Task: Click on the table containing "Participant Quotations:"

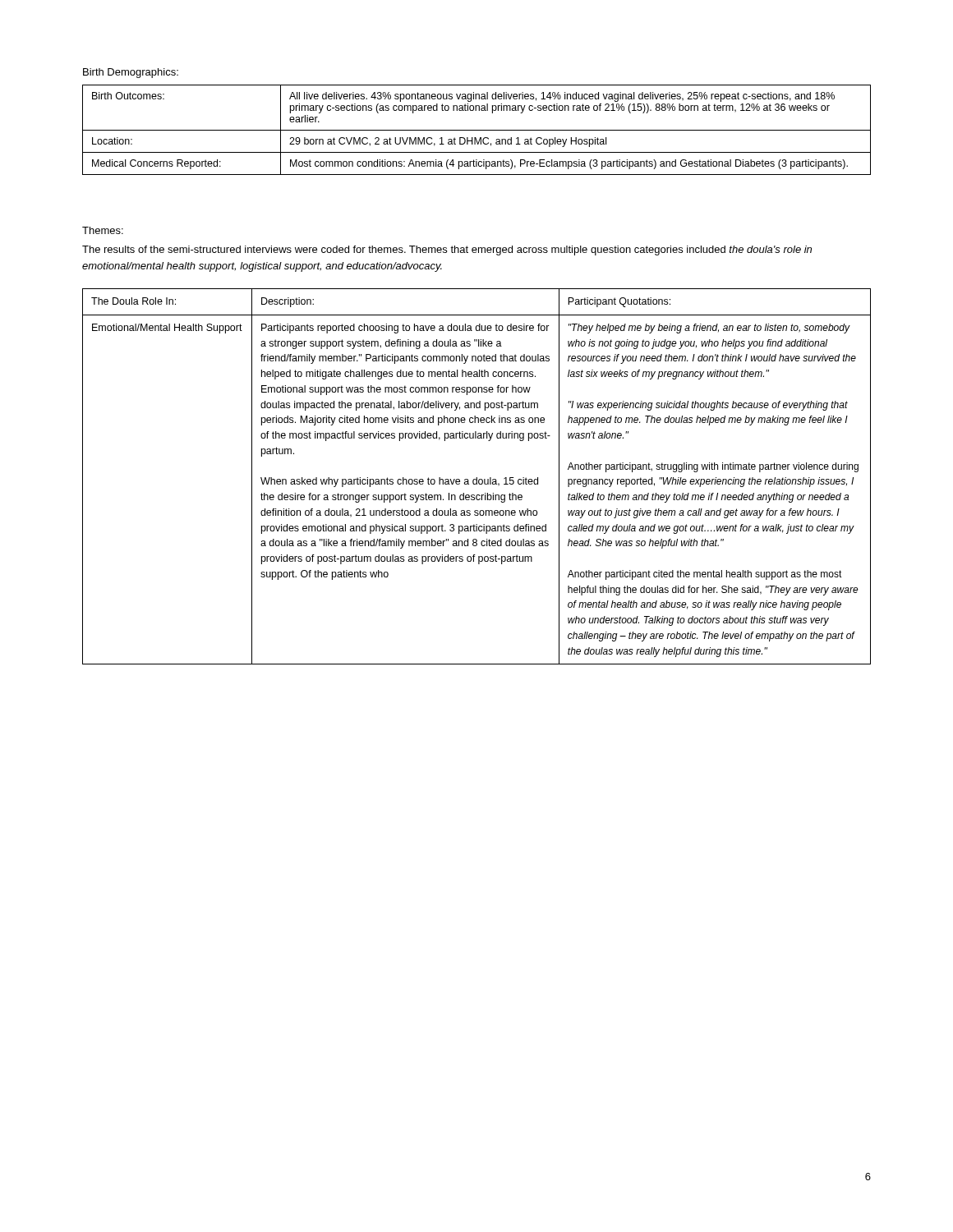Action: [476, 476]
